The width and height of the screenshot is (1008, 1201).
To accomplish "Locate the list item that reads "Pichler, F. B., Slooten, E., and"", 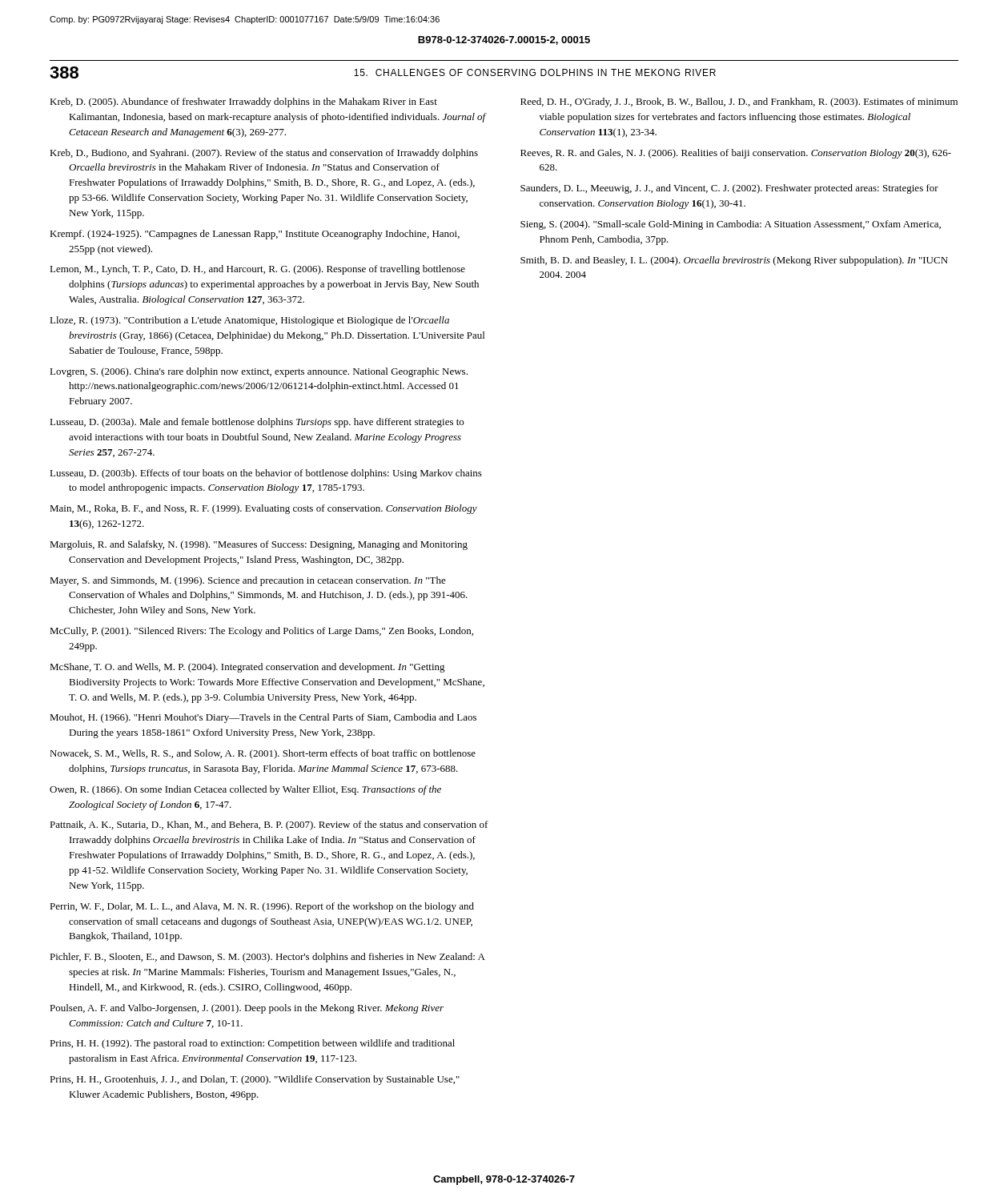I will click(267, 972).
